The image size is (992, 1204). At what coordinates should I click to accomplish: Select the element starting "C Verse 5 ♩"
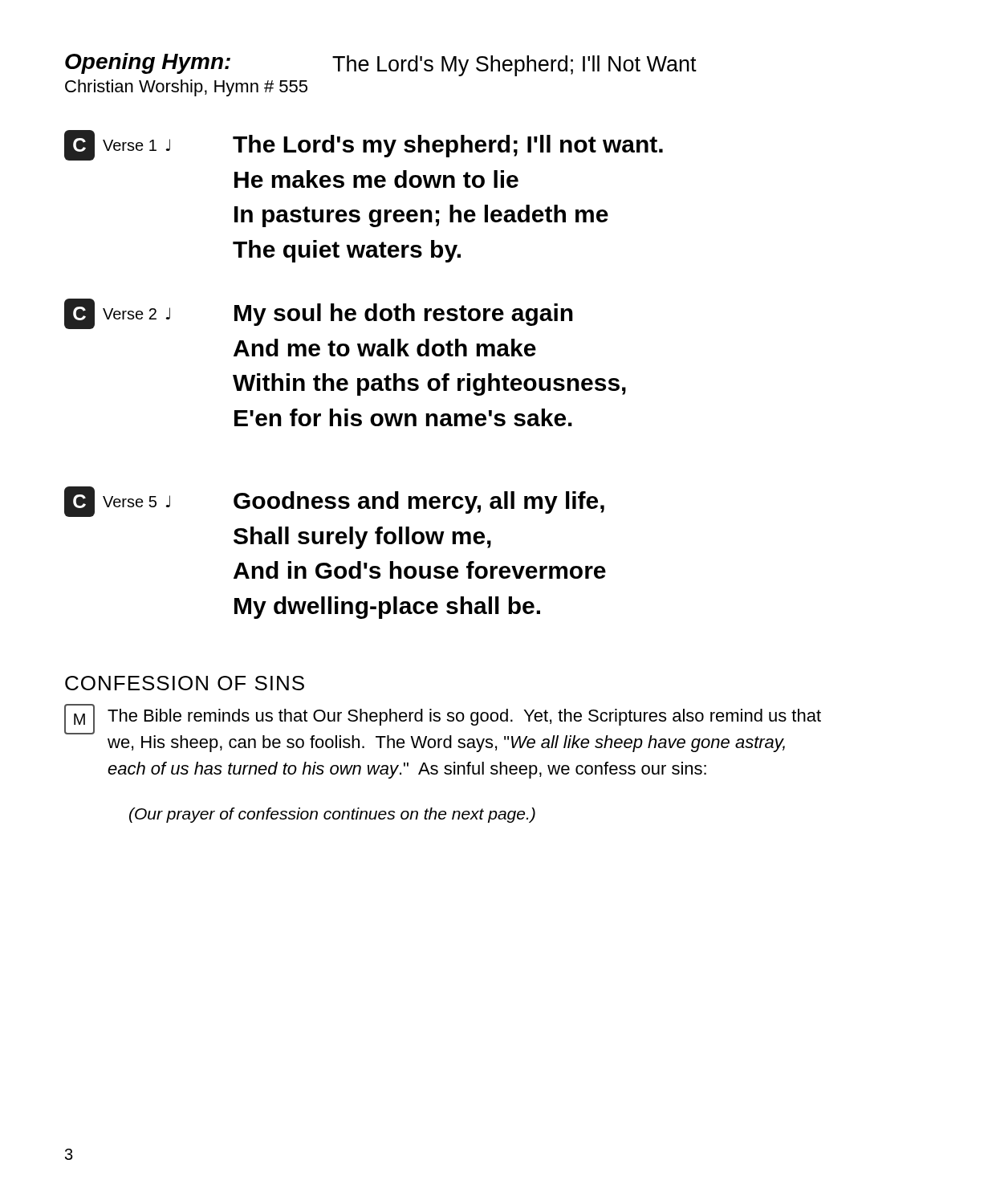tap(335, 553)
